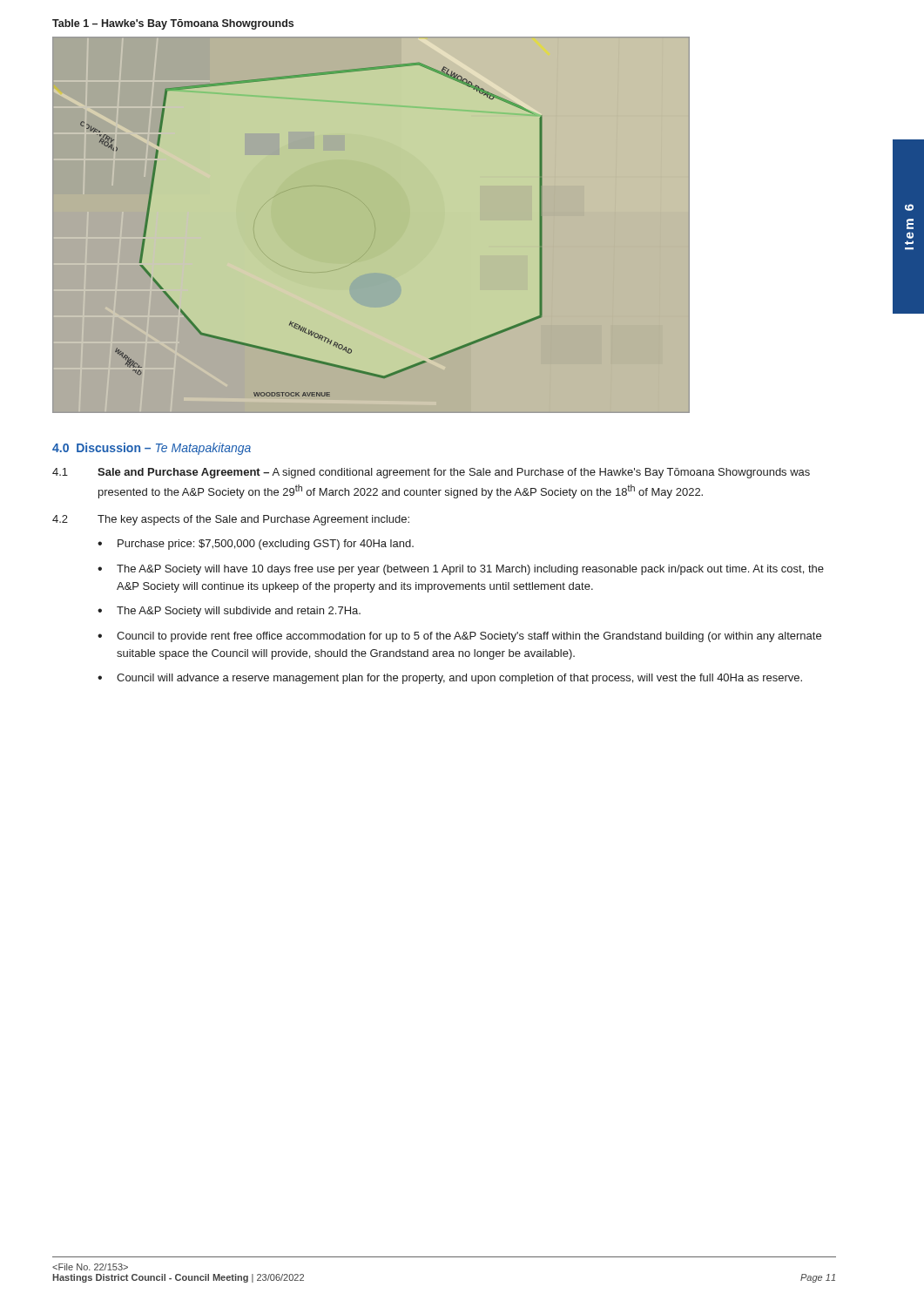The image size is (924, 1307).
Task: Point to the block beginning "2 The key aspects"
Action: tap(231, 520)
